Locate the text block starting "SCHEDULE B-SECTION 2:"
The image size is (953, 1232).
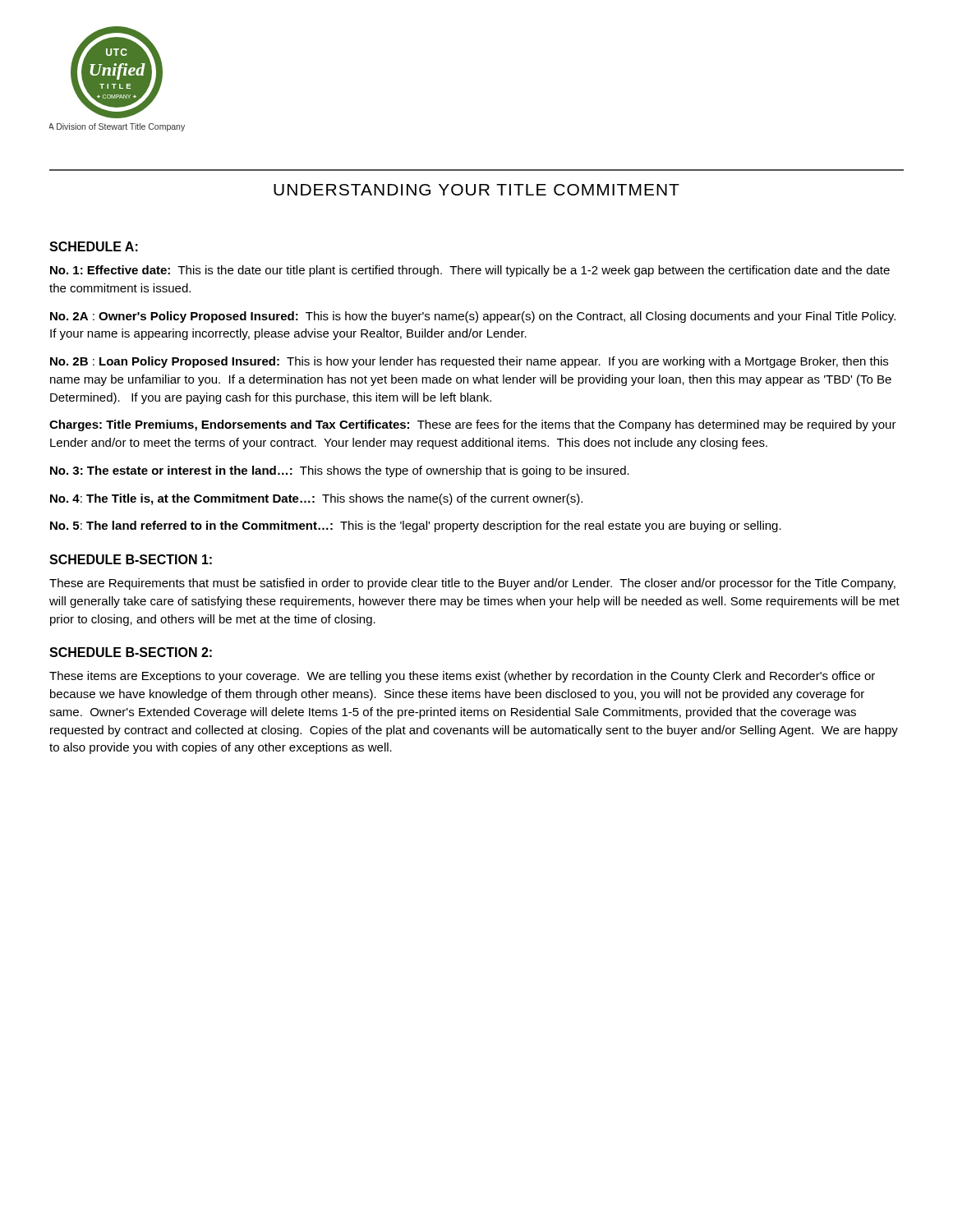(131, 653)
